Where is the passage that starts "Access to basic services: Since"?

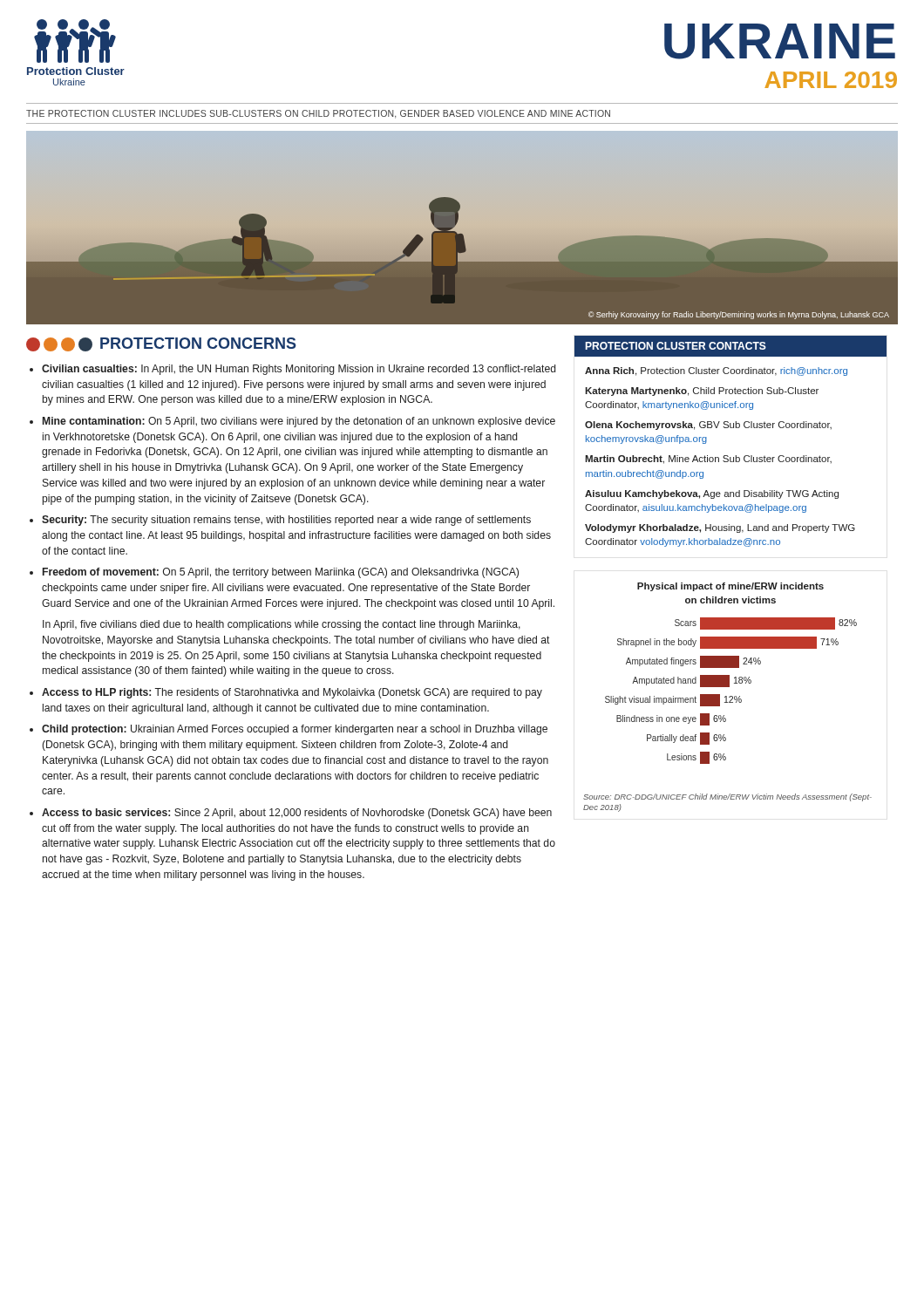point(299,843)
